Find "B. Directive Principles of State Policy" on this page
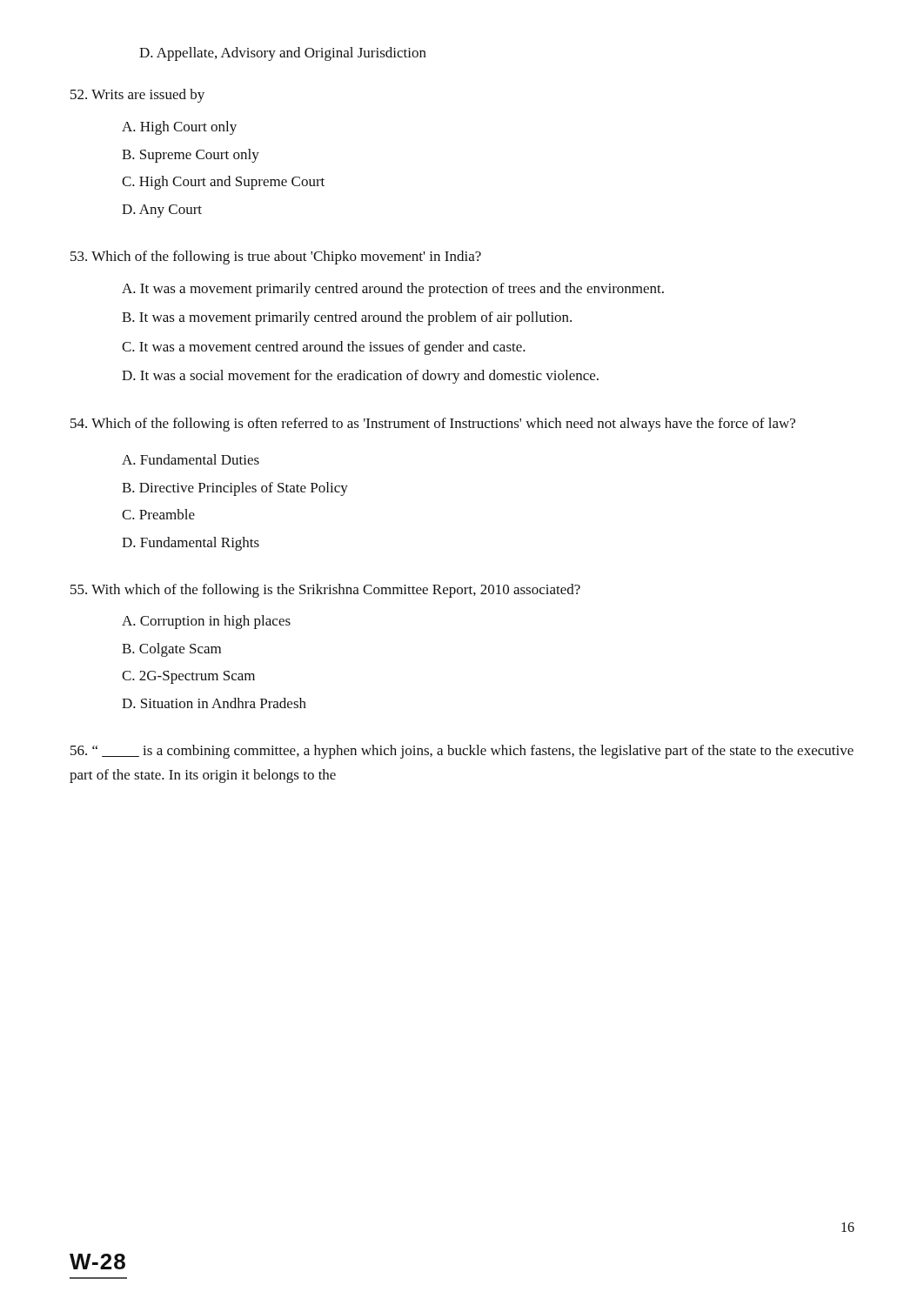 pyautogui.click(x=235, y=487)
